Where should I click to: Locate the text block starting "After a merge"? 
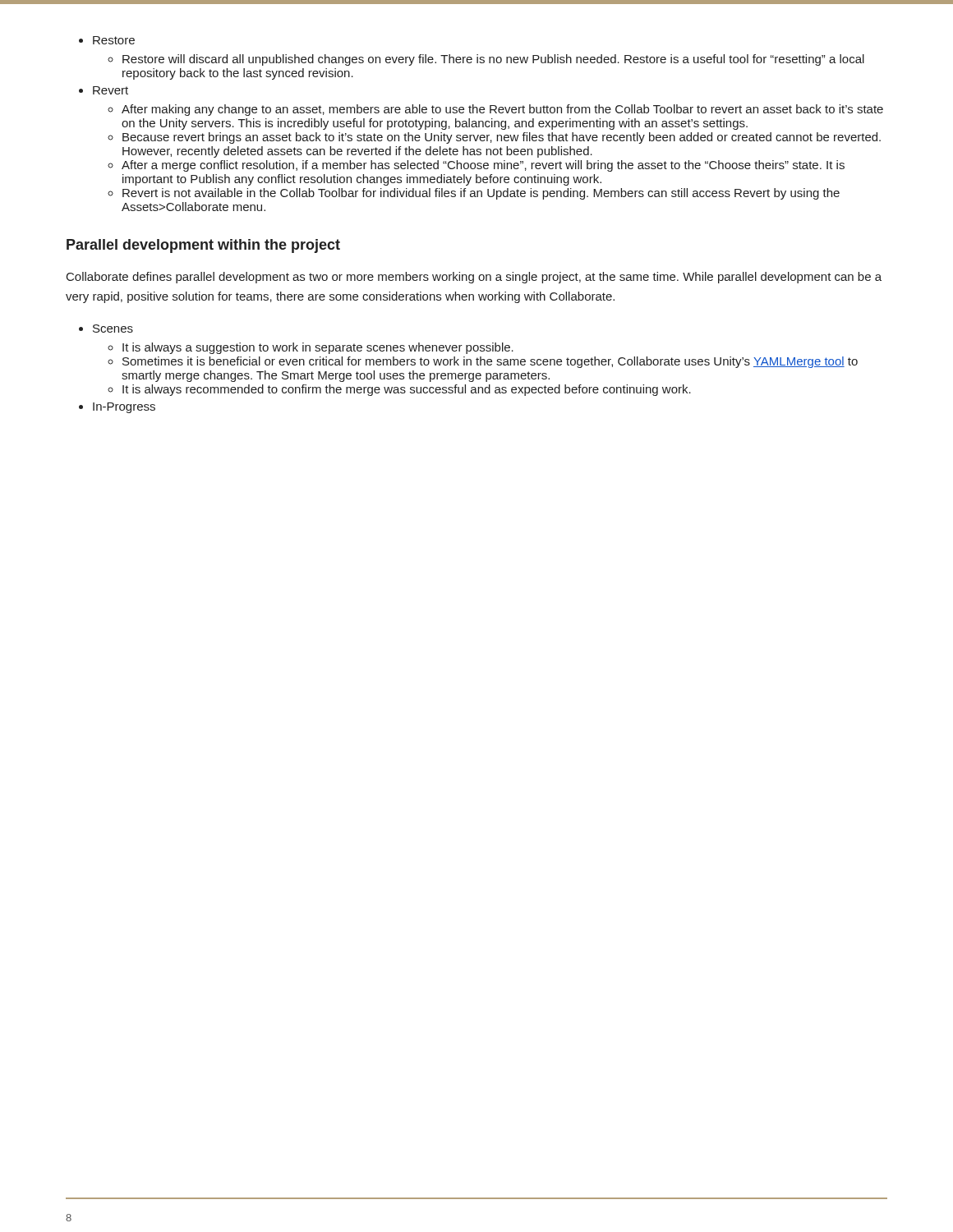click(x=504, y=172)
